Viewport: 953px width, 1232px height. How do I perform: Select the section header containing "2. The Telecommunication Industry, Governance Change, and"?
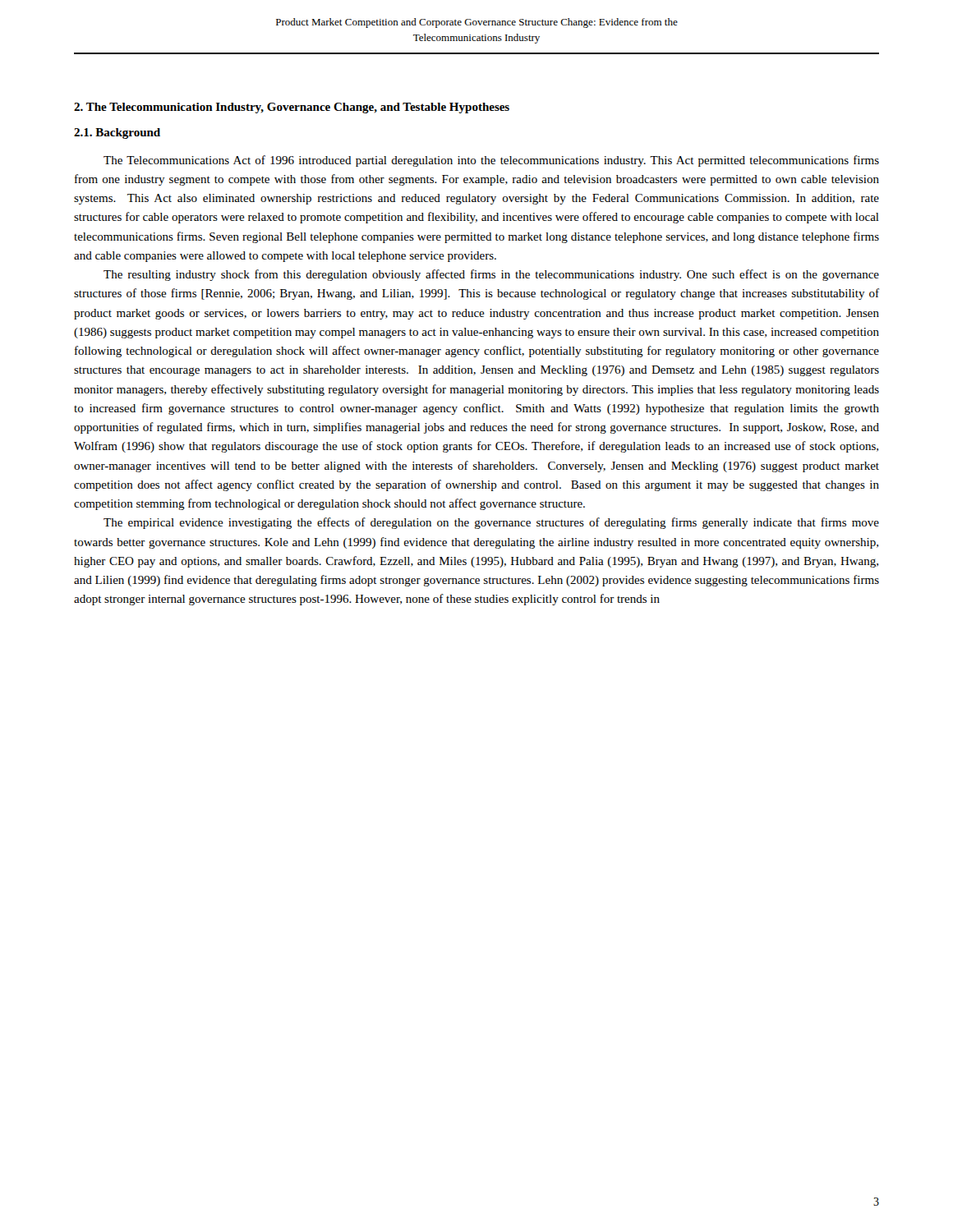click(x=292, y=107)
